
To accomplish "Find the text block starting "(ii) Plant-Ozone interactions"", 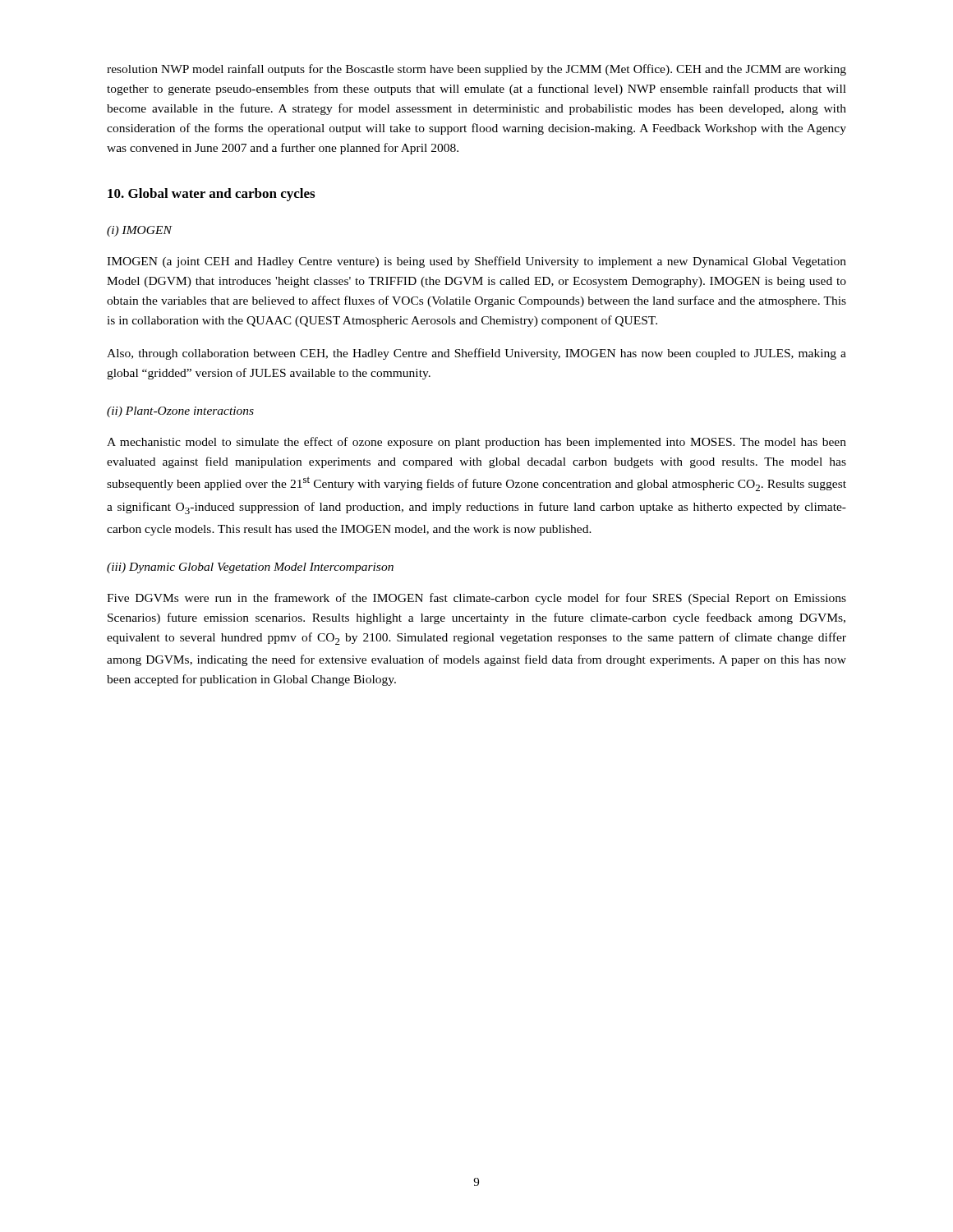I will pos(180,410).
